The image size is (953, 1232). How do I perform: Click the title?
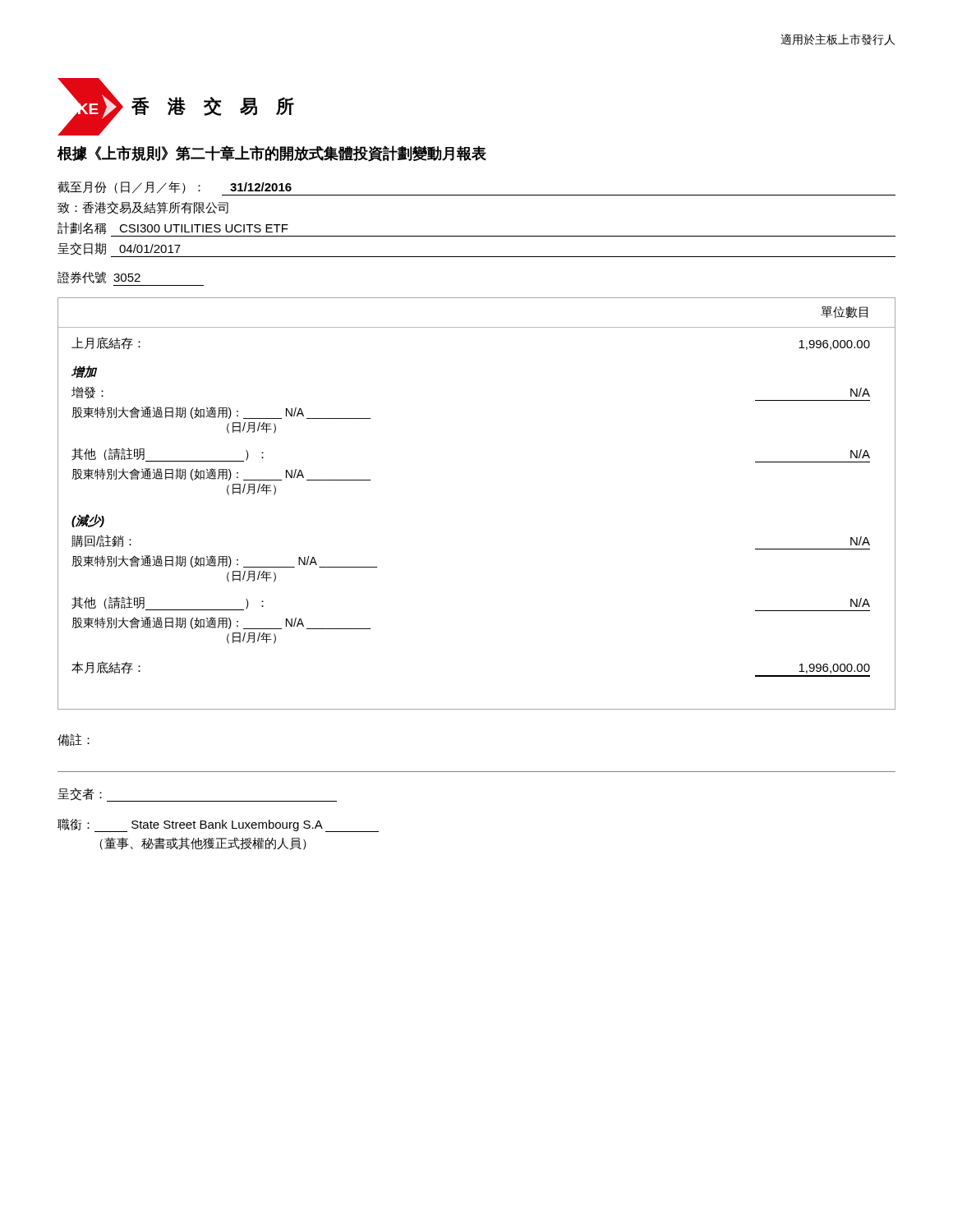pyautogui.click(x=272, y=154)
